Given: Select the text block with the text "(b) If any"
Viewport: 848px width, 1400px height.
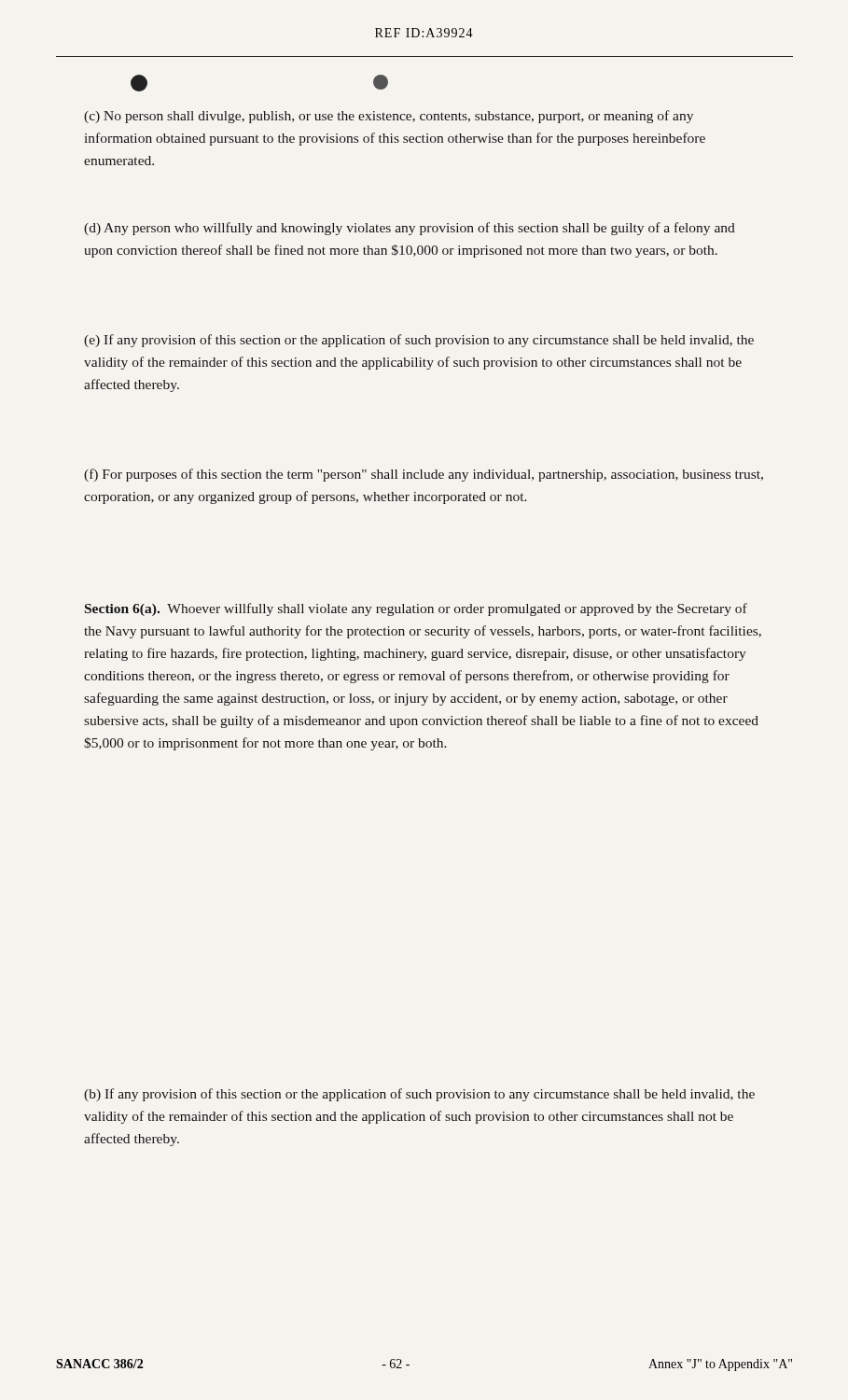Looking at the screenshot, I should tap(419, 1116).
